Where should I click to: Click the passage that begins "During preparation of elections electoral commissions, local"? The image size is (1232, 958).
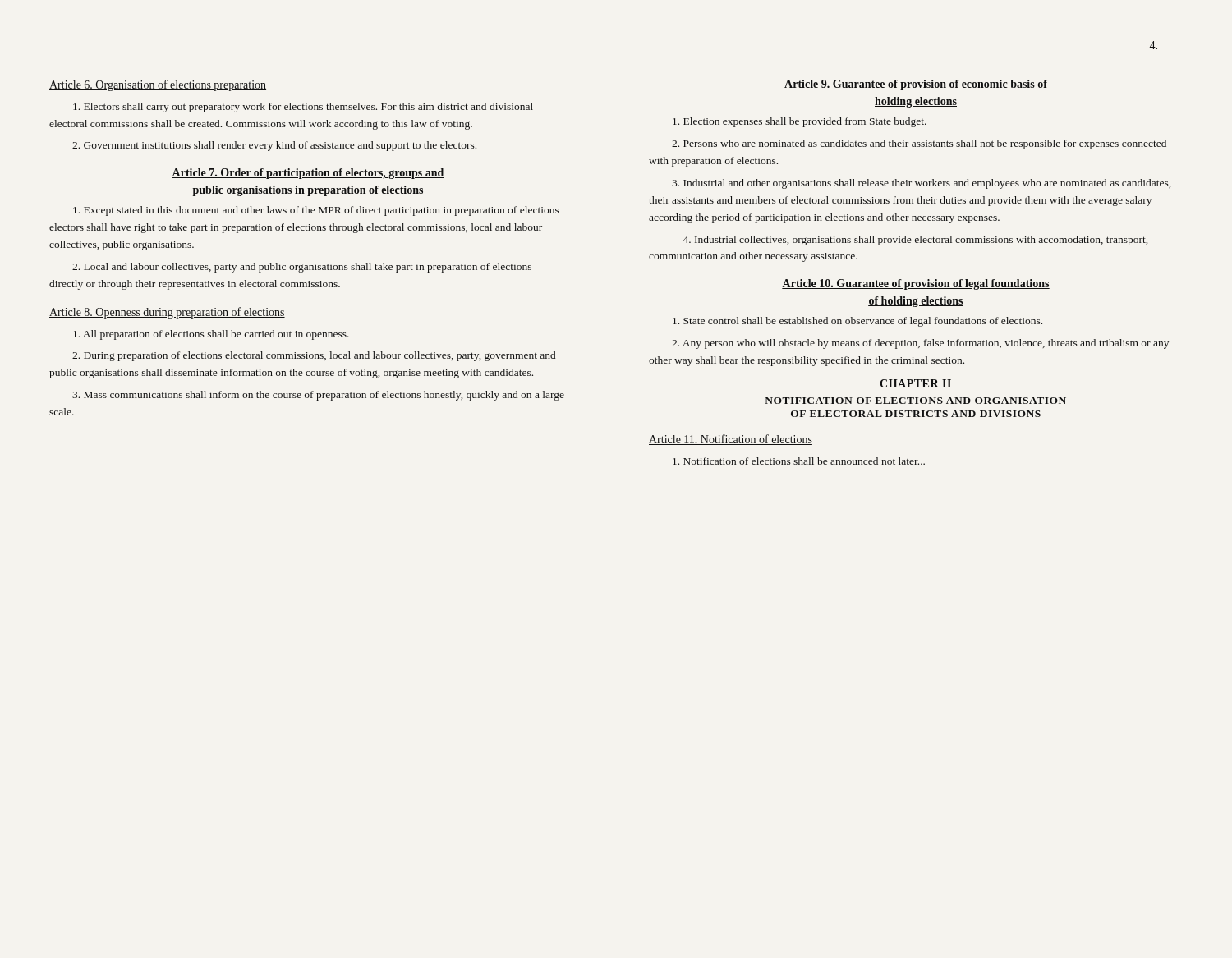[308, 365]
